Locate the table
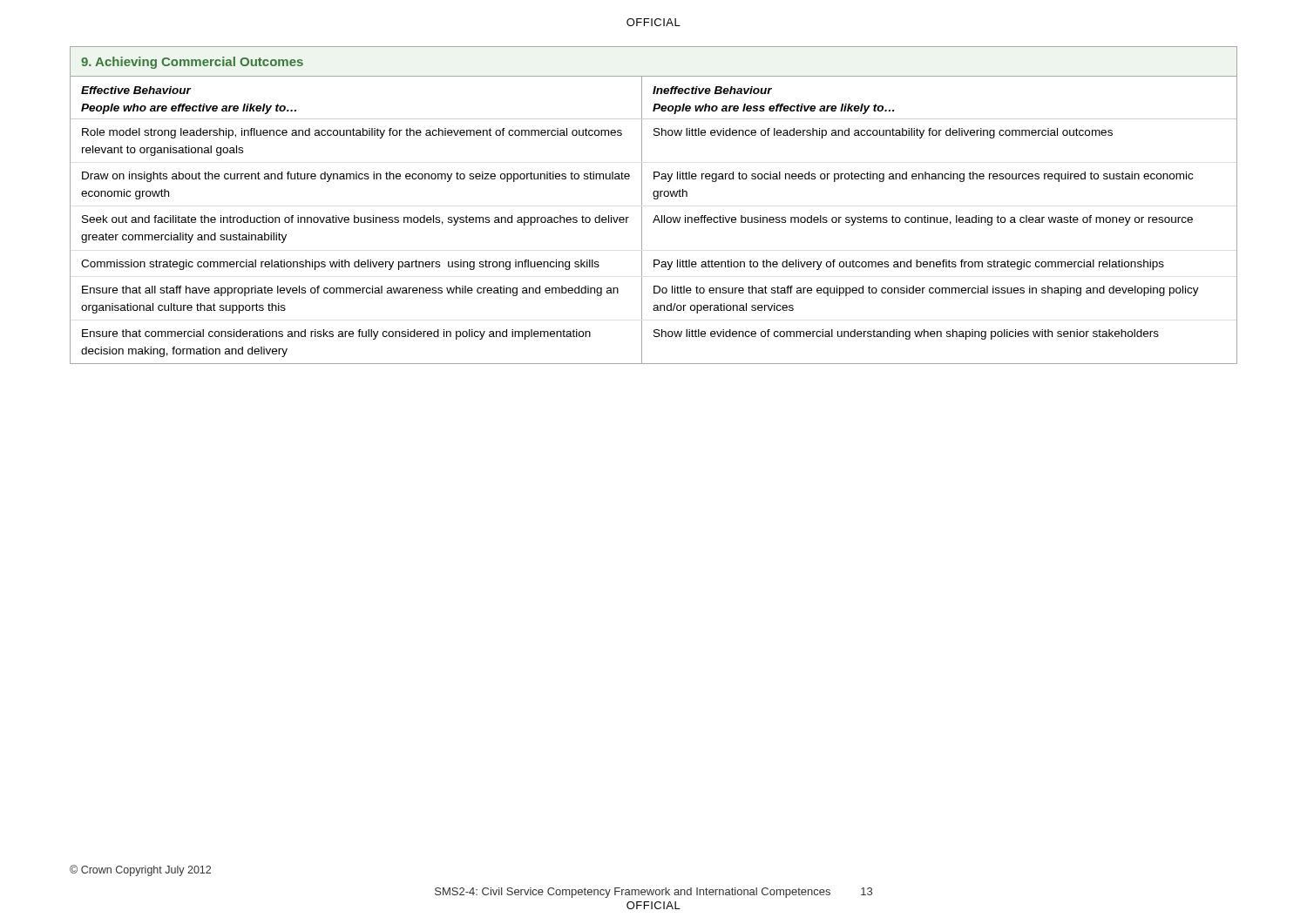The image size is (1307, 924). tap(654, 205)
